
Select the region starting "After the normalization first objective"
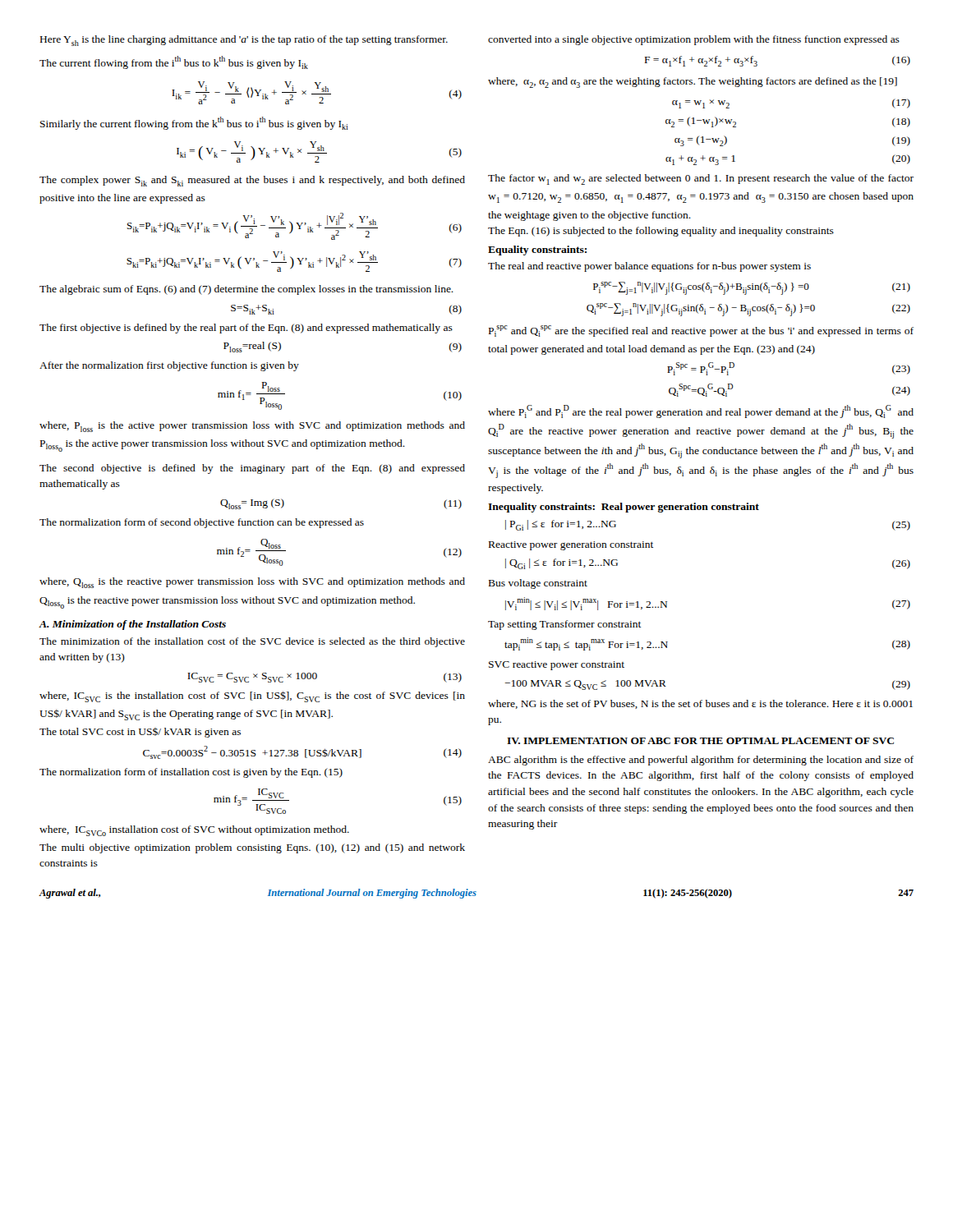click(x=252, y=365)
